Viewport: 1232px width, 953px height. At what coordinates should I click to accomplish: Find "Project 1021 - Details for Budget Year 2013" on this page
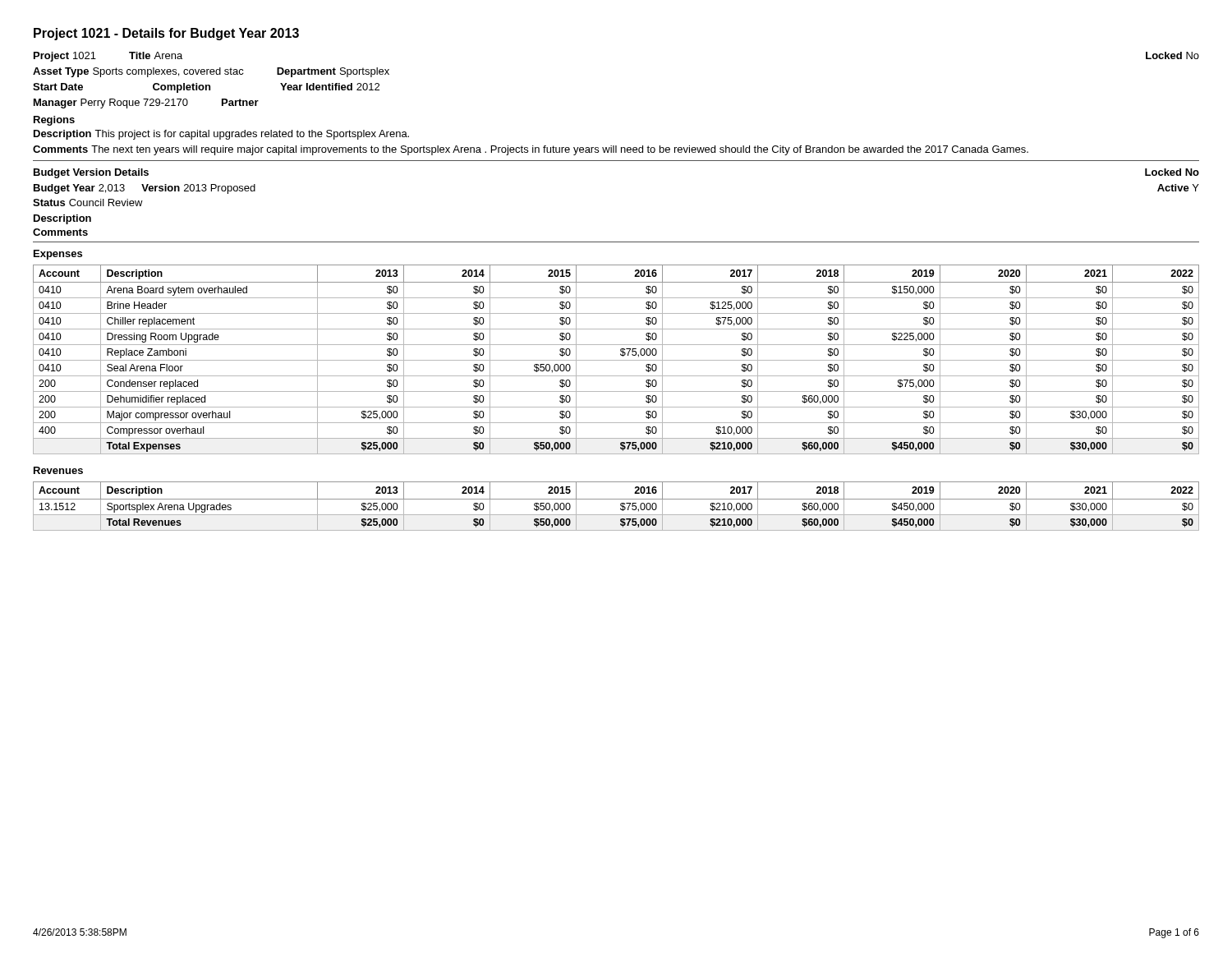pos(166,33)
